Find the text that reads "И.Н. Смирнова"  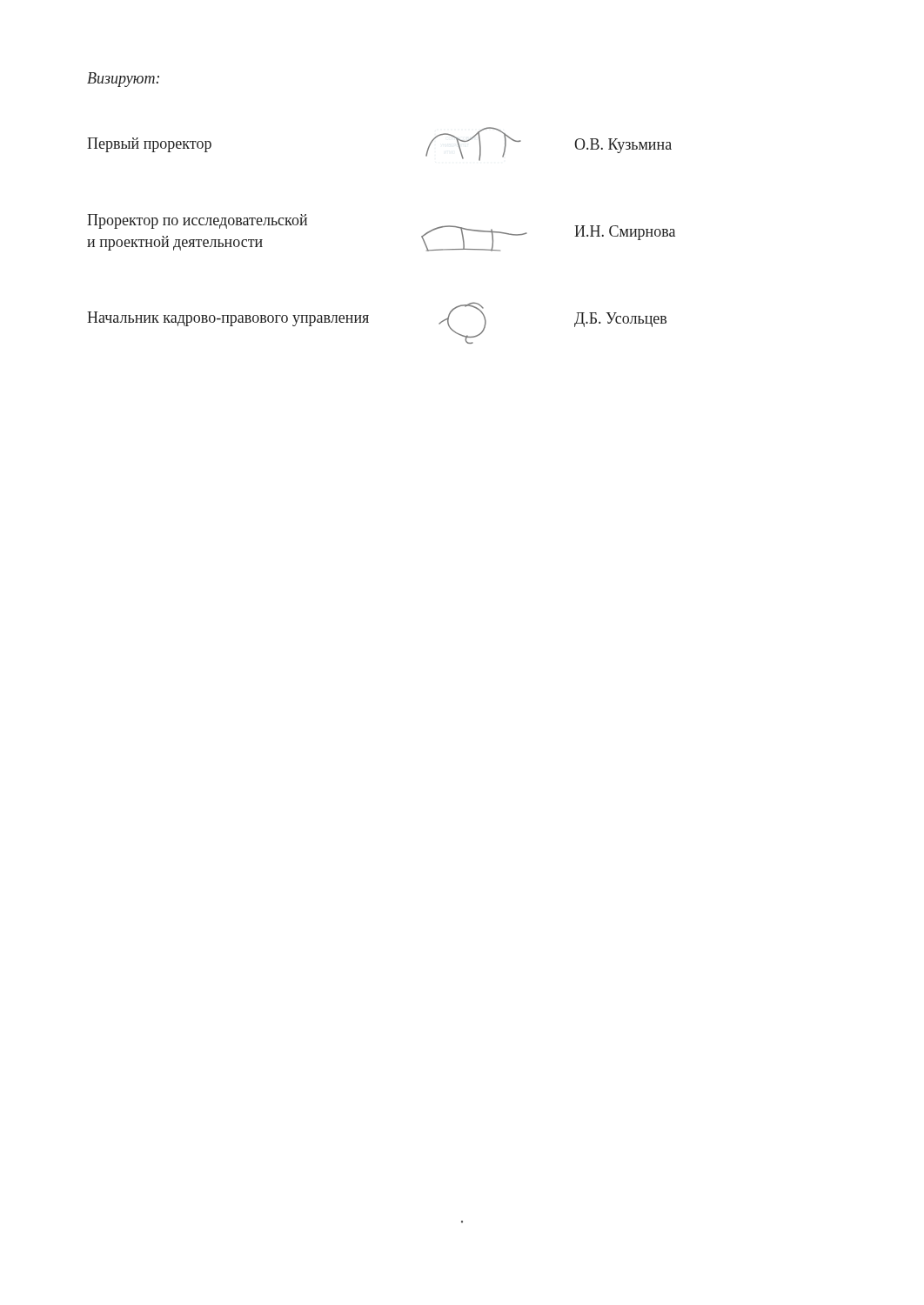625,231
